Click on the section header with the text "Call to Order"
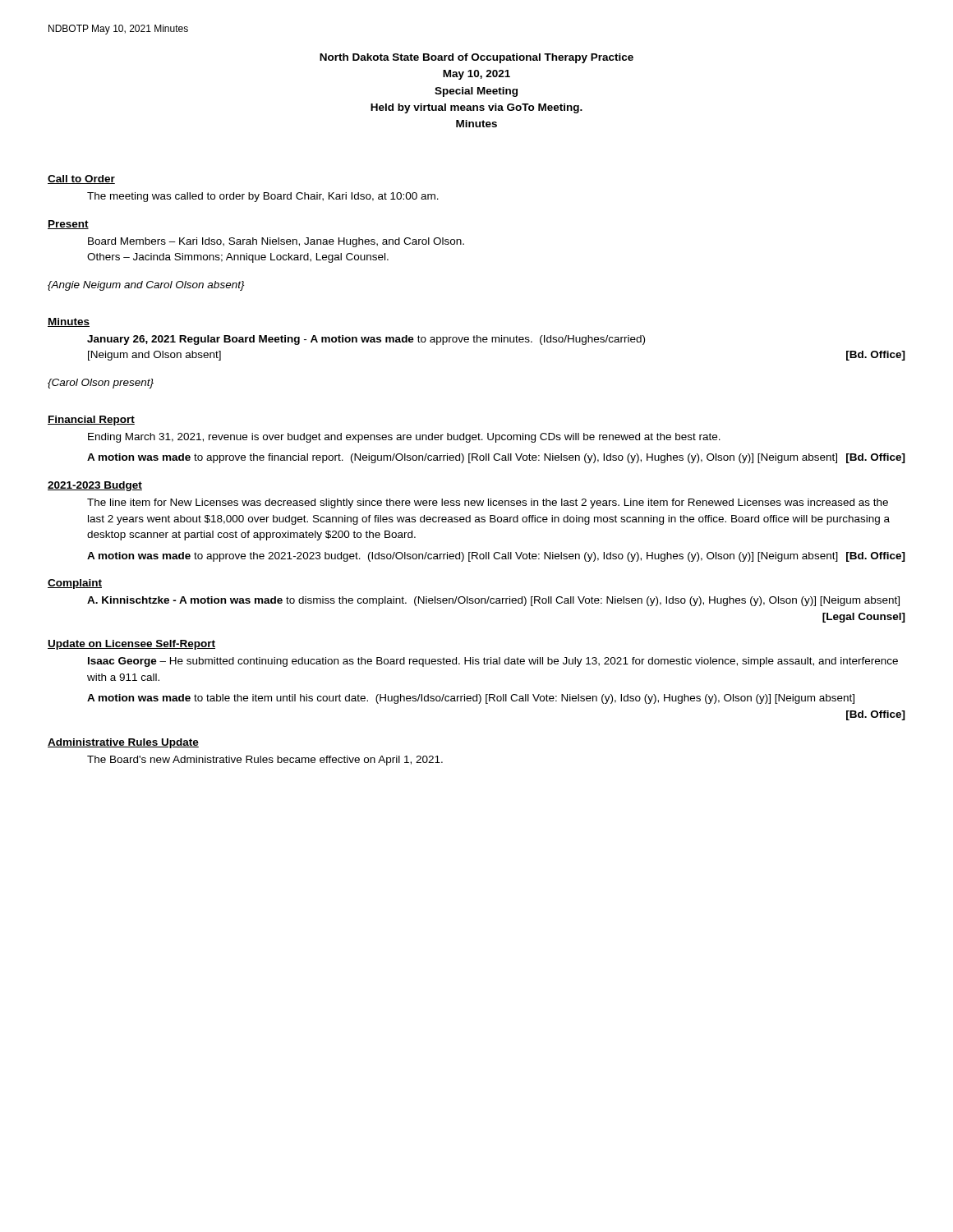Image resolution: width=953 pixels, height=1232 pixels. [81, 179]
